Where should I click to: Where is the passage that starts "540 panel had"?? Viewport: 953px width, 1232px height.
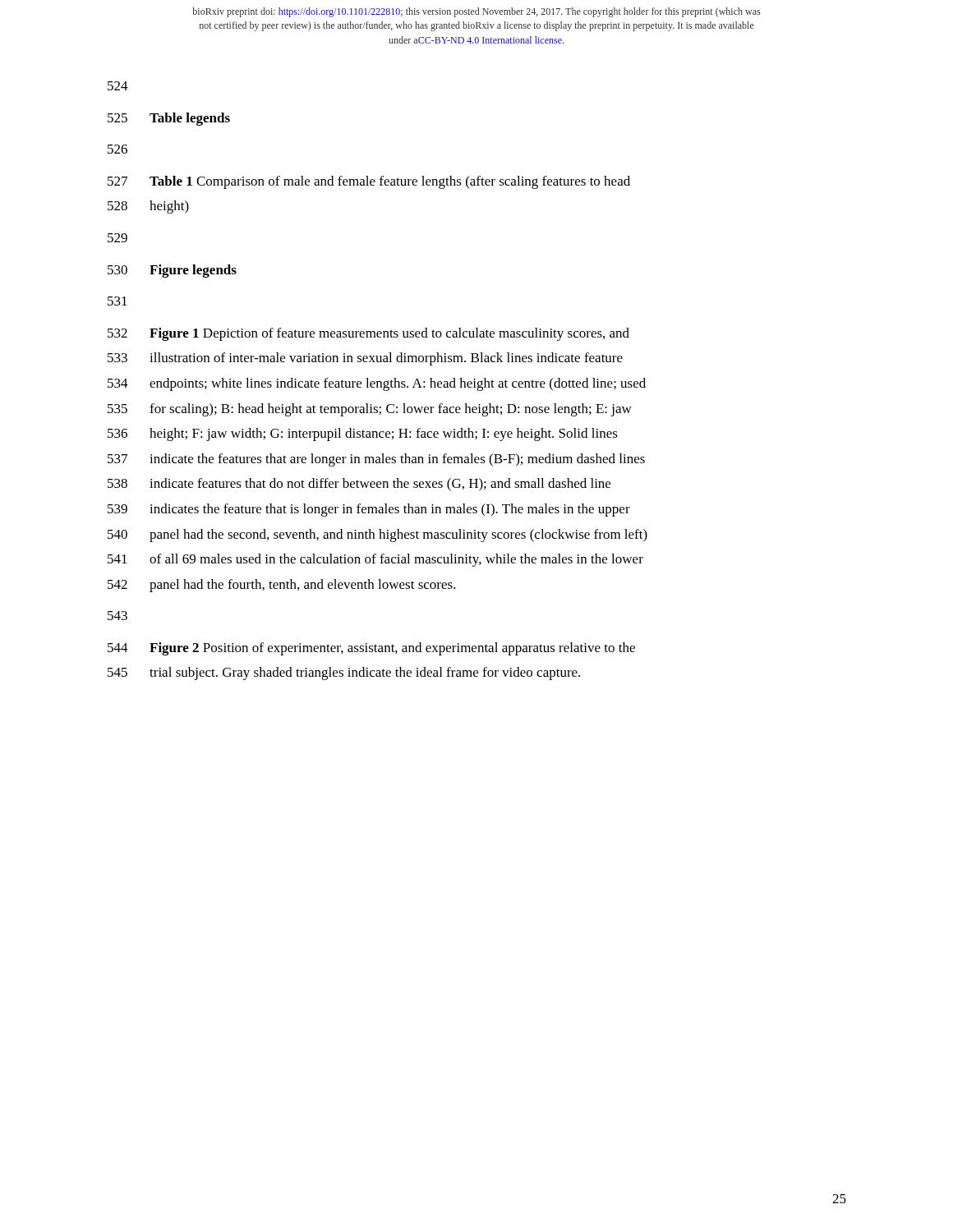pos(377,535)
